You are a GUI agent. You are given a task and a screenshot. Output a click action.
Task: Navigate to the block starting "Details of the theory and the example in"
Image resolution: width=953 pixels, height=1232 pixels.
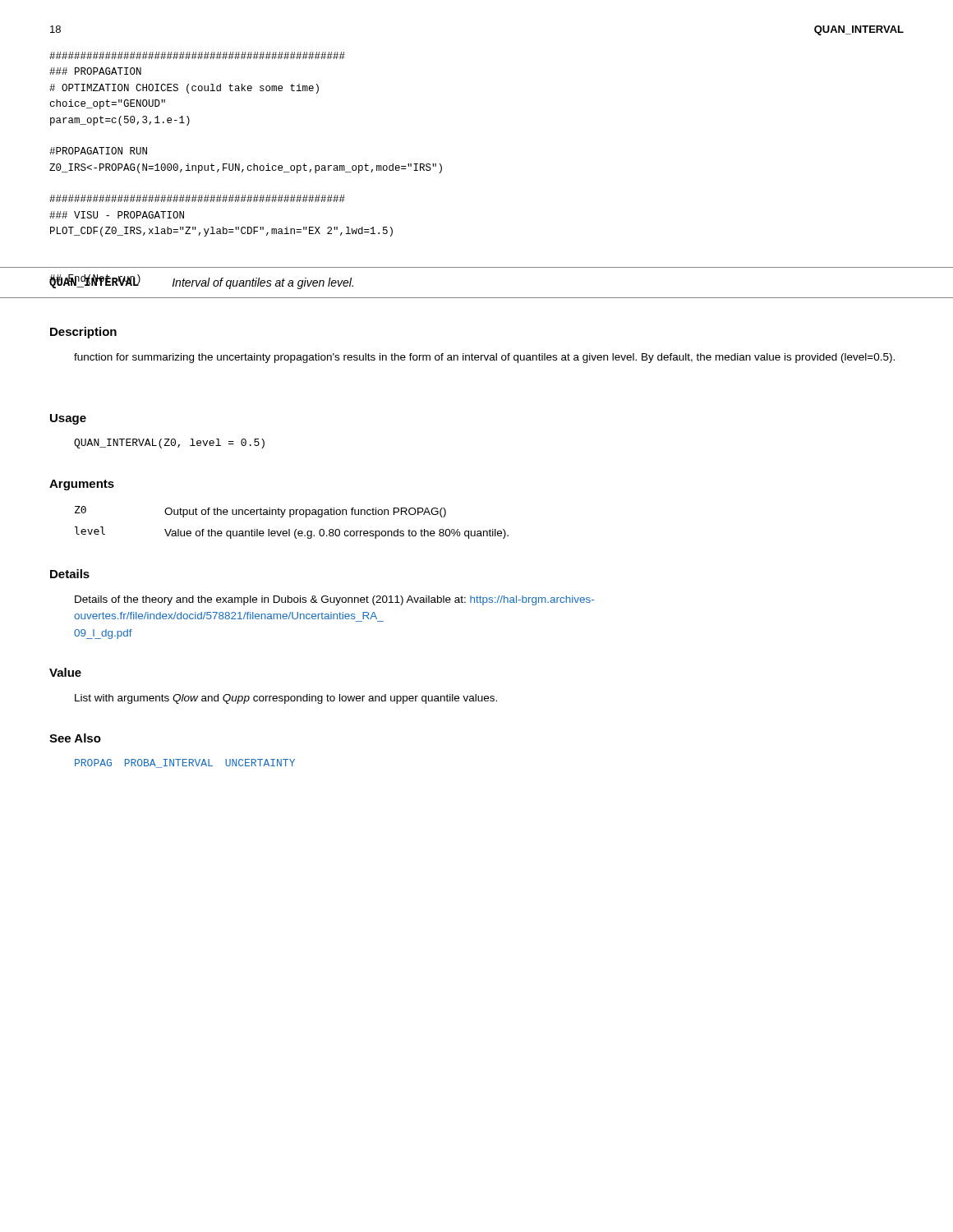334,616
